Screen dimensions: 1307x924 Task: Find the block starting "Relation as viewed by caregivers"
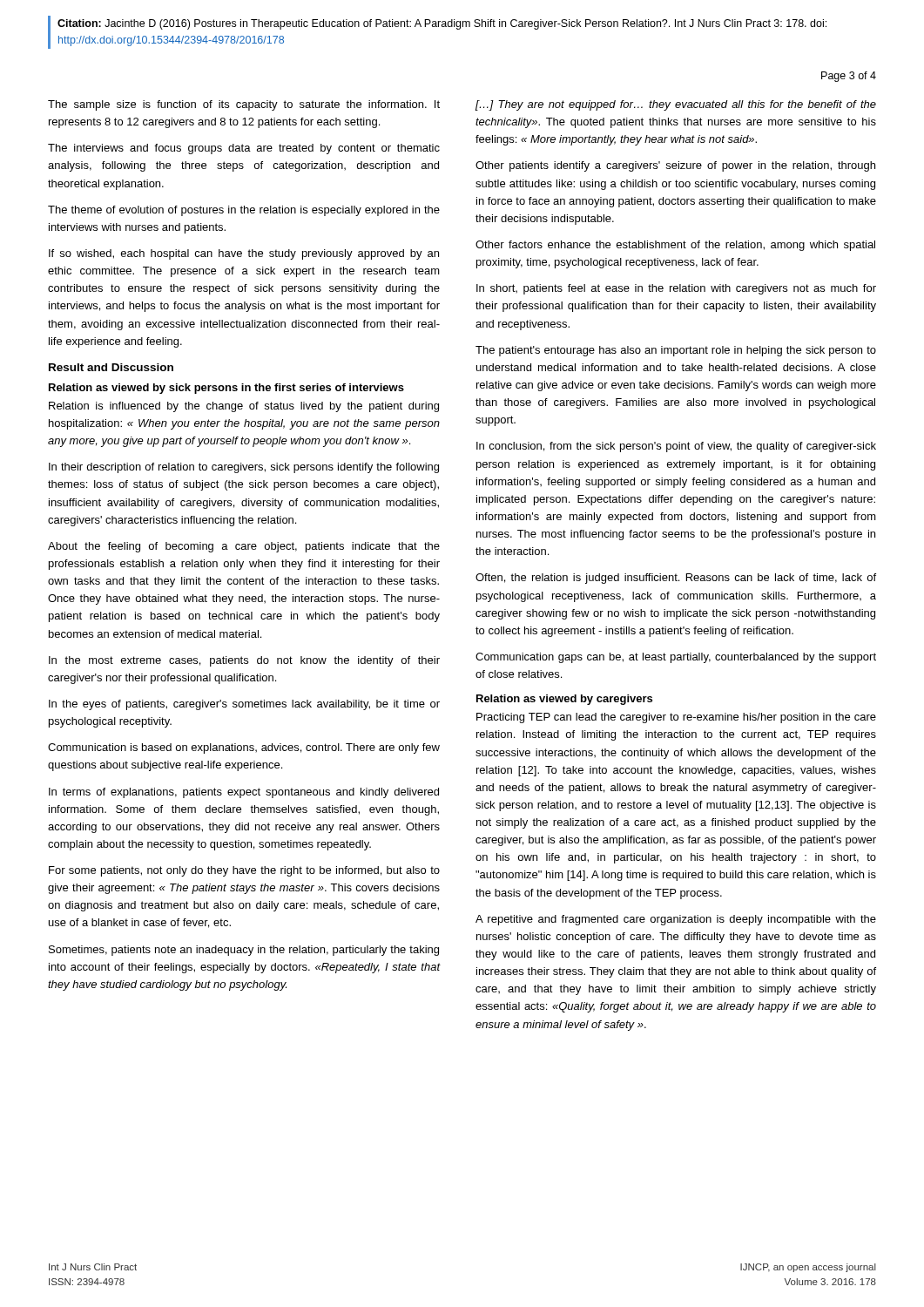[x=564, y=699]
